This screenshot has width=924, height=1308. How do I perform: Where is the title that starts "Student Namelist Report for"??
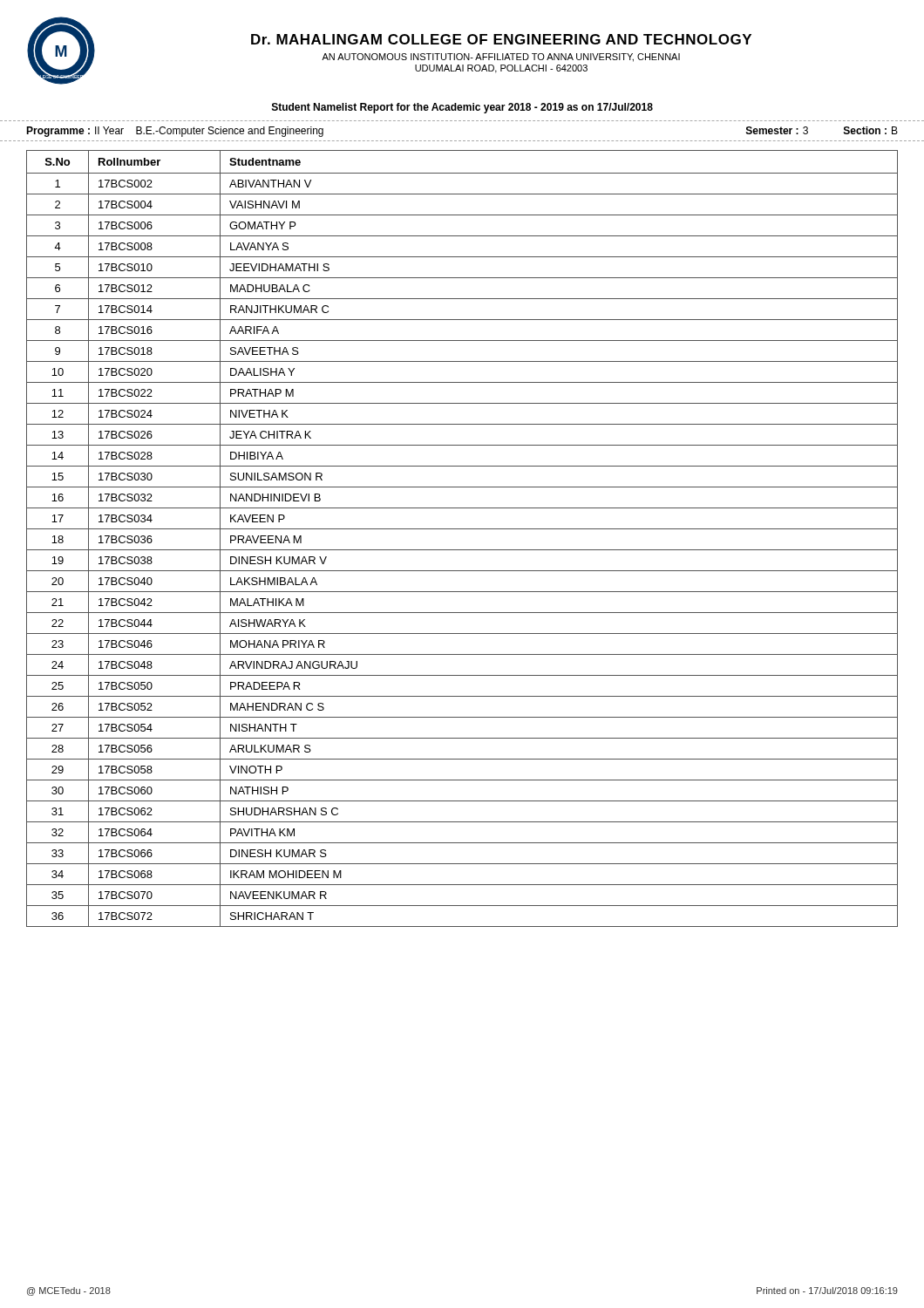click(462, 107)
